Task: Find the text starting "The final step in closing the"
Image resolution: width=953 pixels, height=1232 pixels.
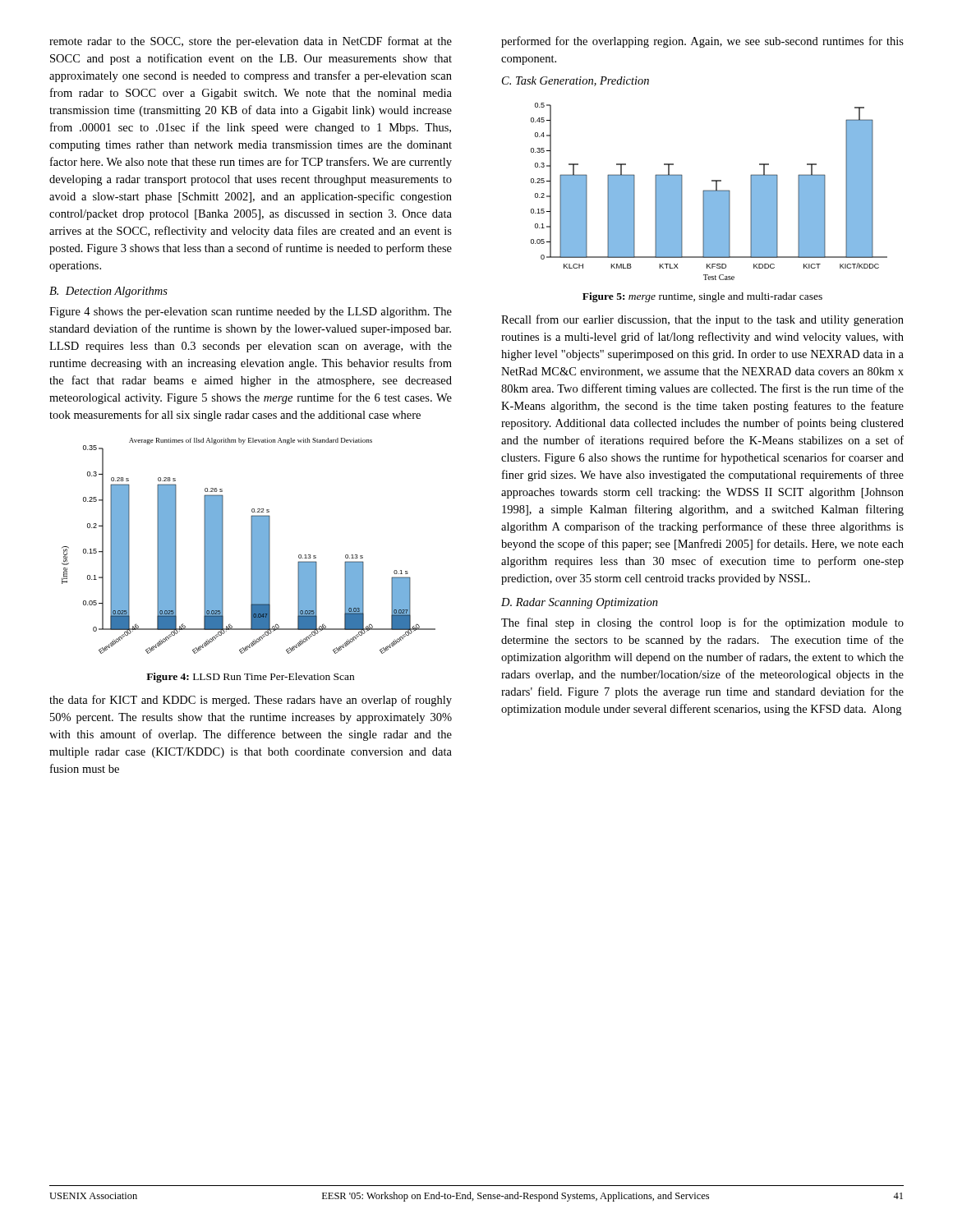Action: tap(702, 666)
